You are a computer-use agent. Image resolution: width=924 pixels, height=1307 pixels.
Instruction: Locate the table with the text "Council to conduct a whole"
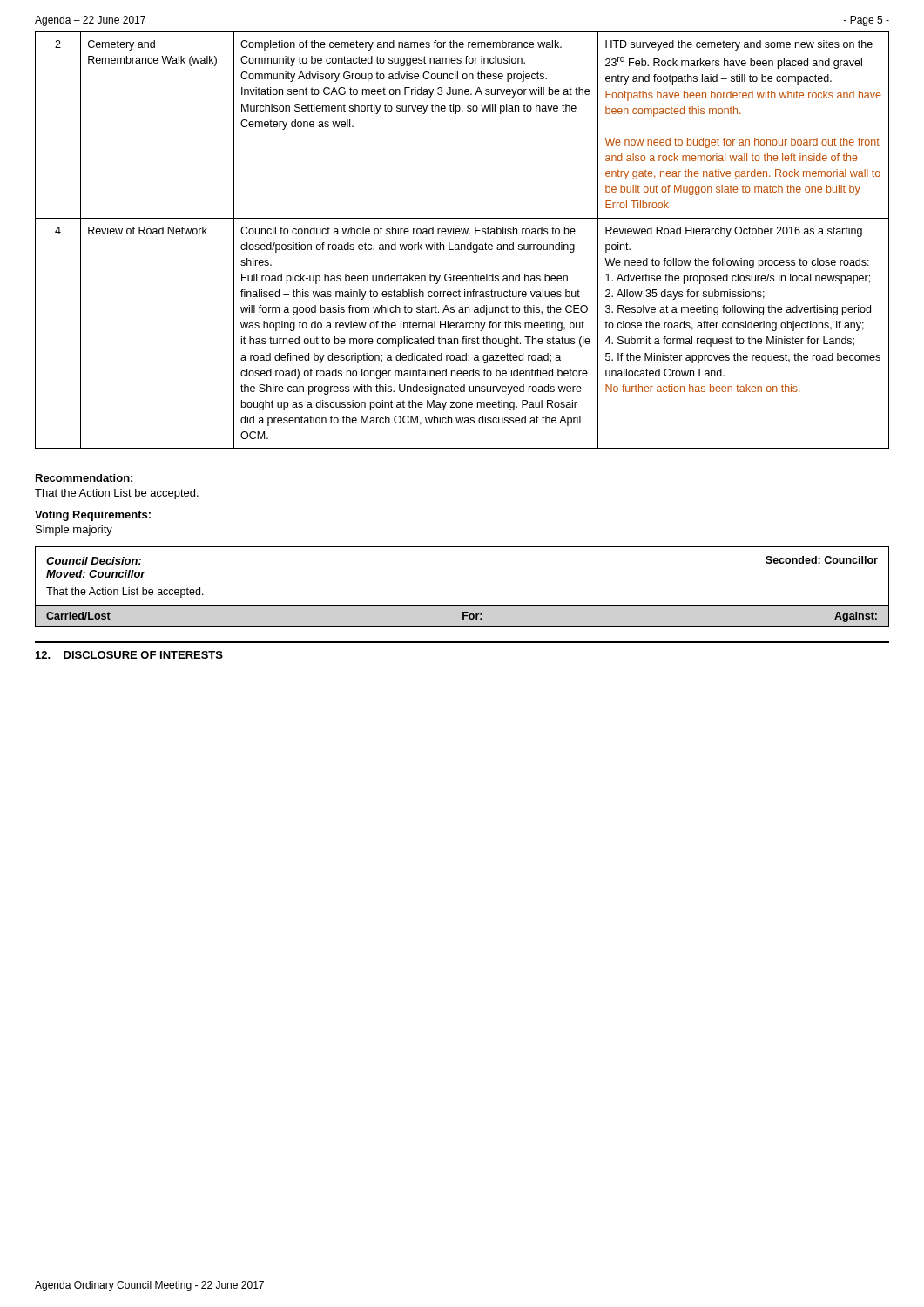462,240
